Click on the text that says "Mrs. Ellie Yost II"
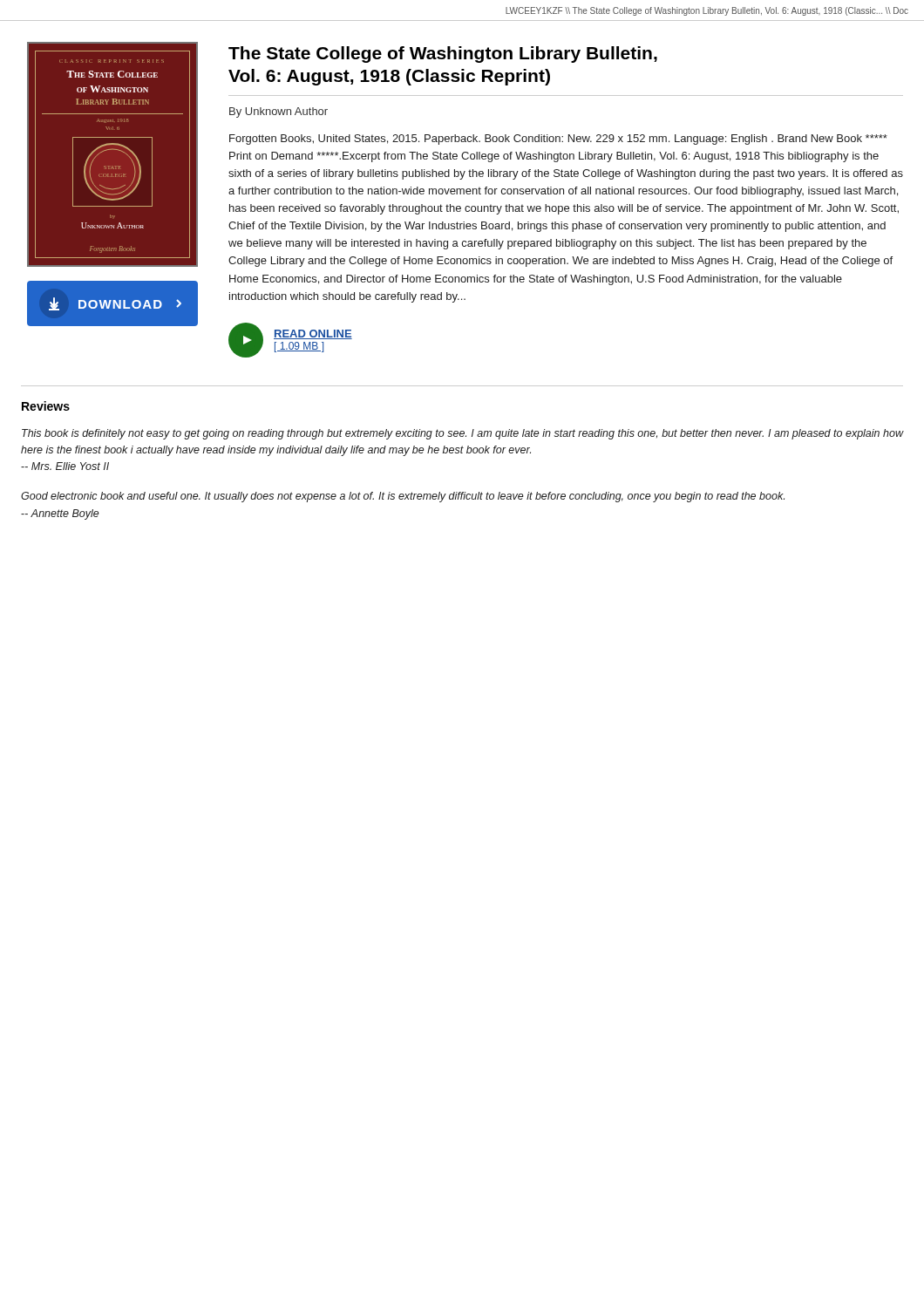The height and width of the screenshot is (1308, 924). pos(65,467)
